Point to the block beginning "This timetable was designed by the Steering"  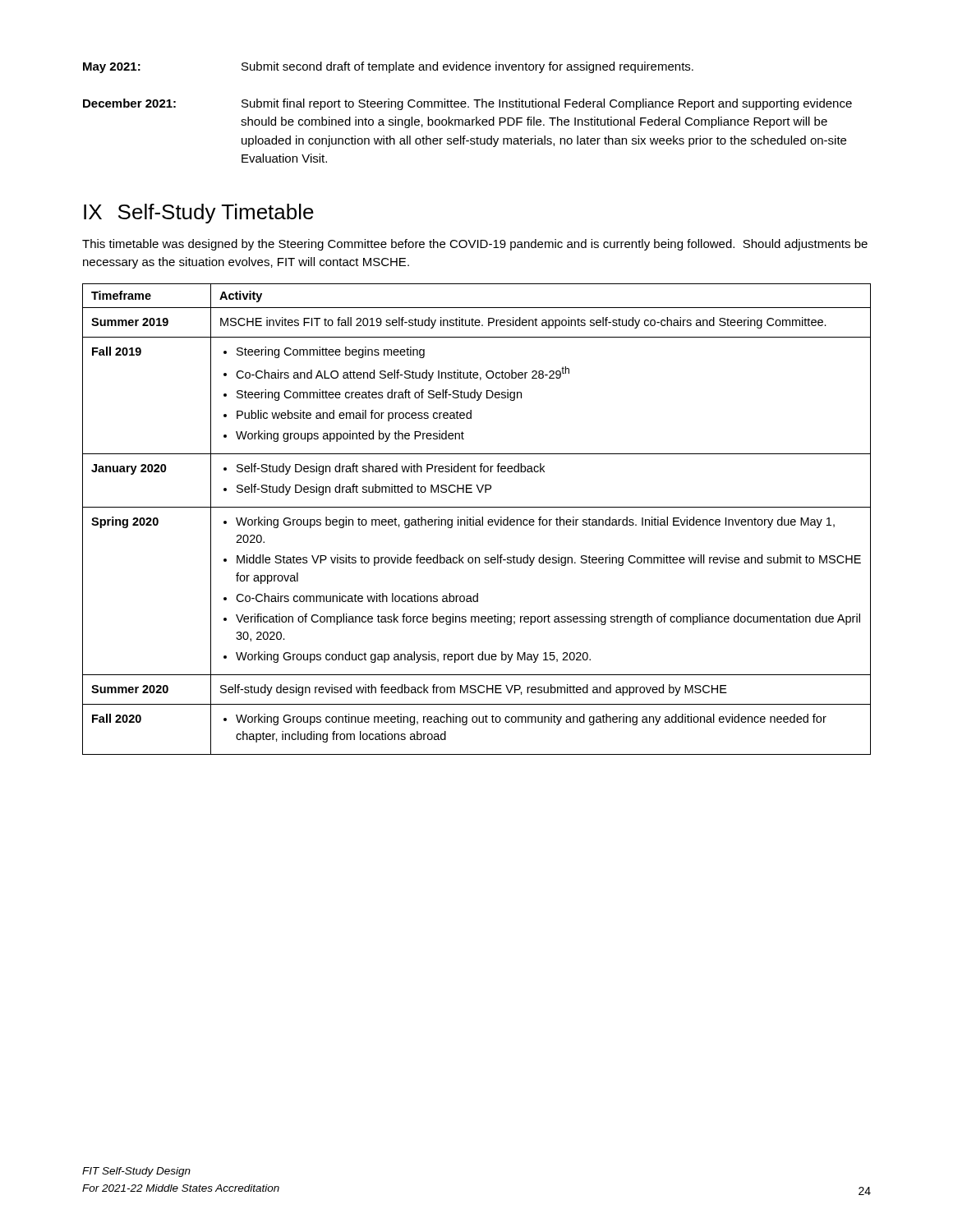pyautogui.click(x=475, y=252)
